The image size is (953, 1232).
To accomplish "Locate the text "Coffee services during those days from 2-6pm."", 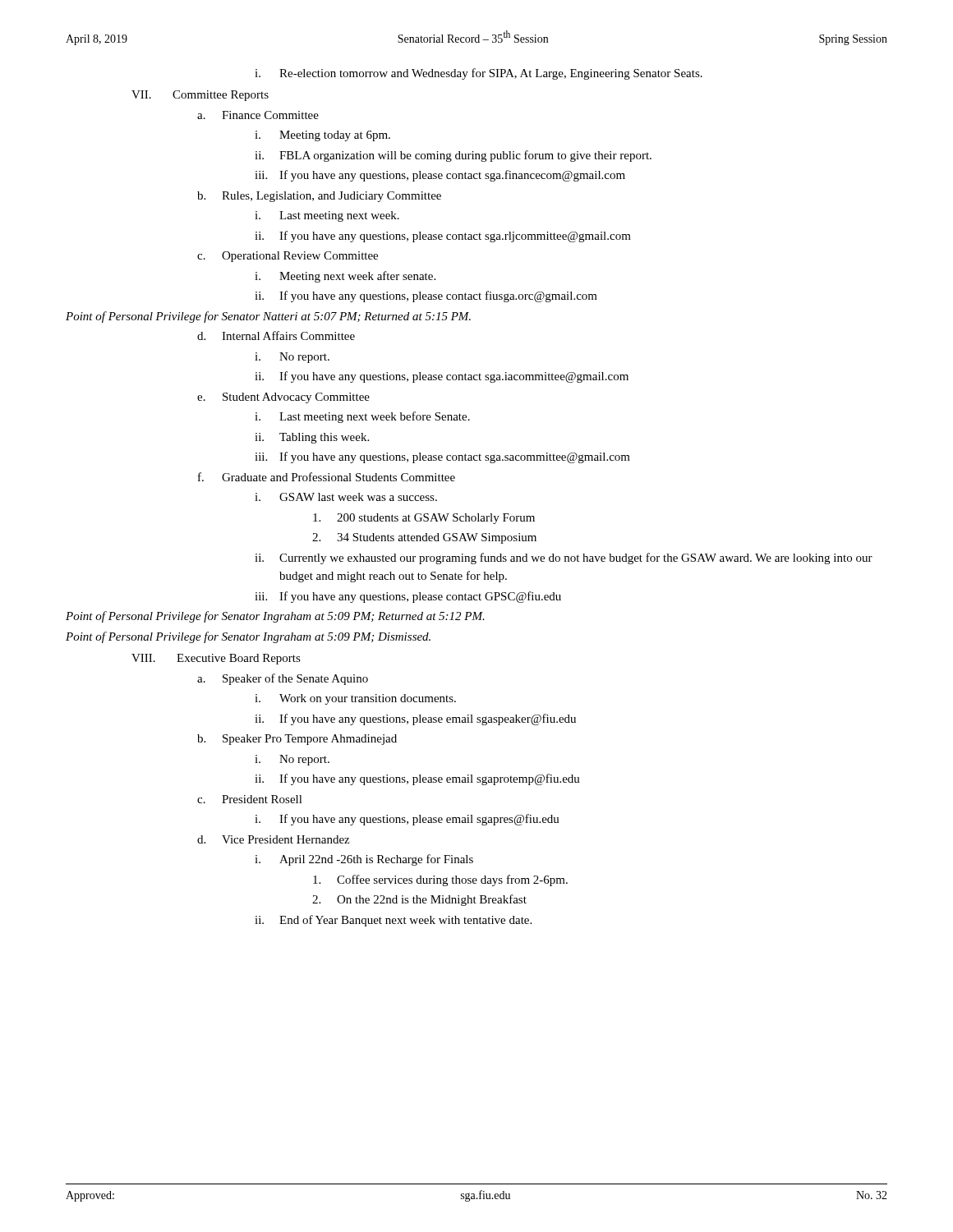I will pyautogui.click(x=440, y=880).
